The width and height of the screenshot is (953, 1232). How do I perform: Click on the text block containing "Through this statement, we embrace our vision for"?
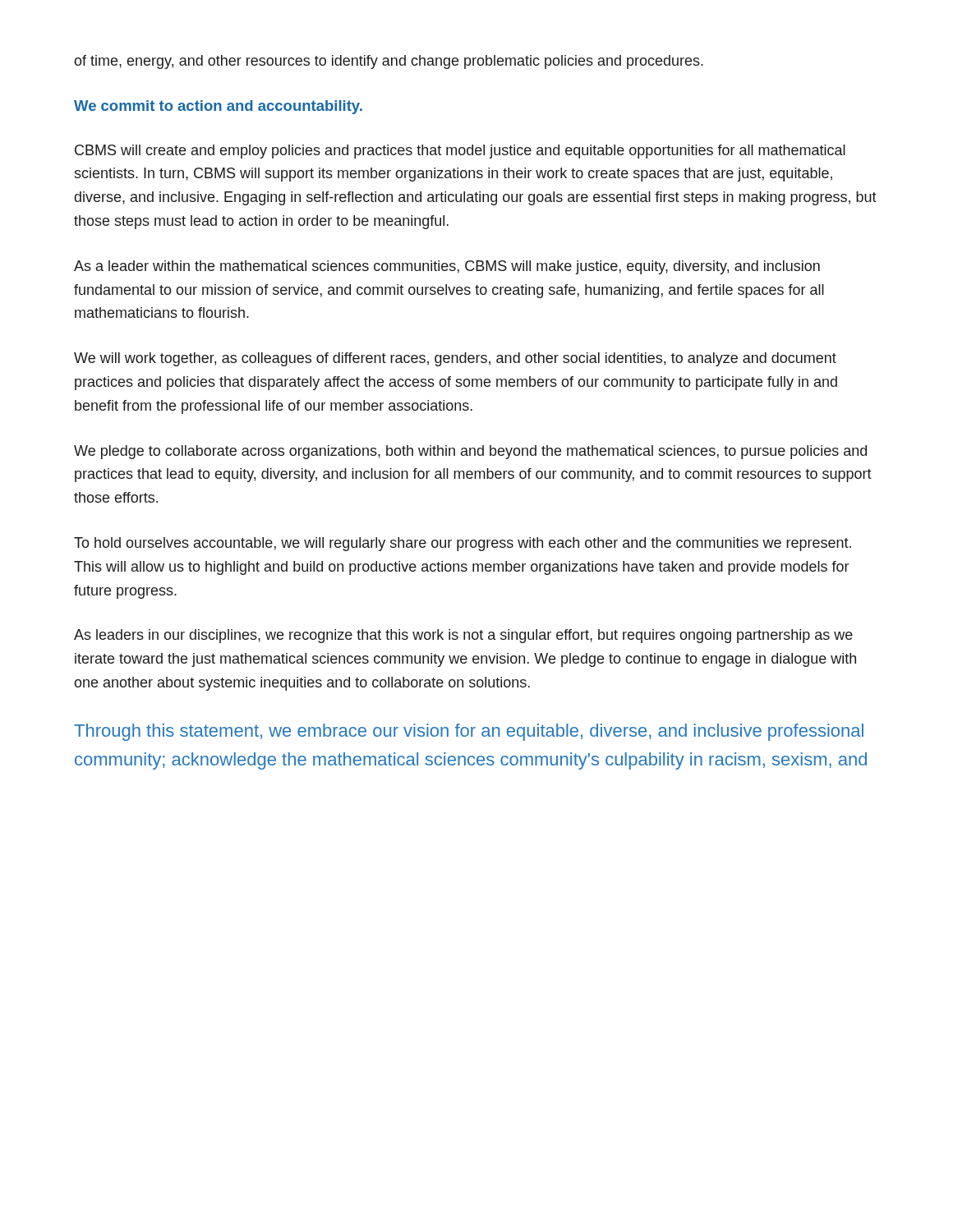coord(471,745)
